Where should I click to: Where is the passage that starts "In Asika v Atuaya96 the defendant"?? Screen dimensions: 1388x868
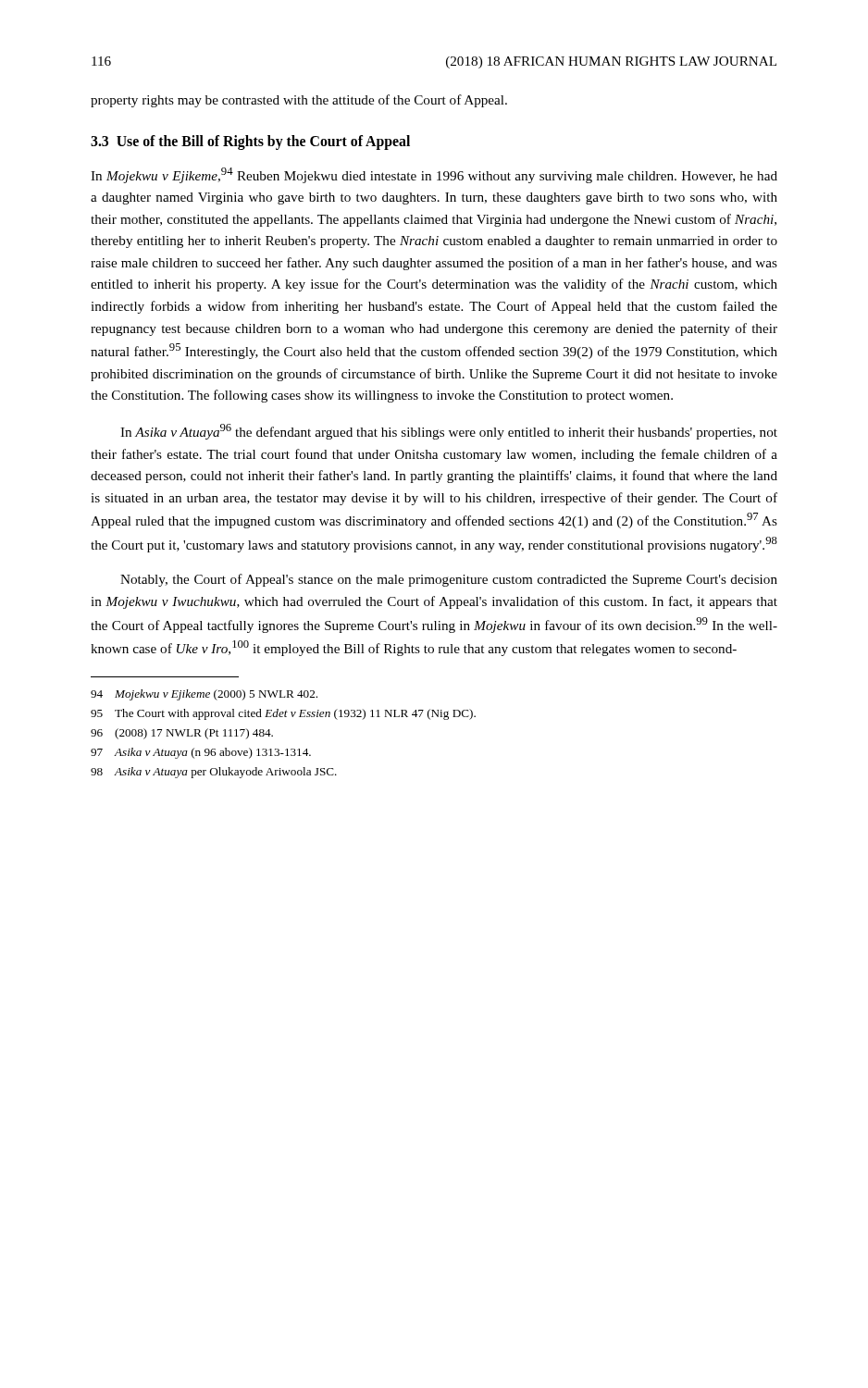point(434,487)
